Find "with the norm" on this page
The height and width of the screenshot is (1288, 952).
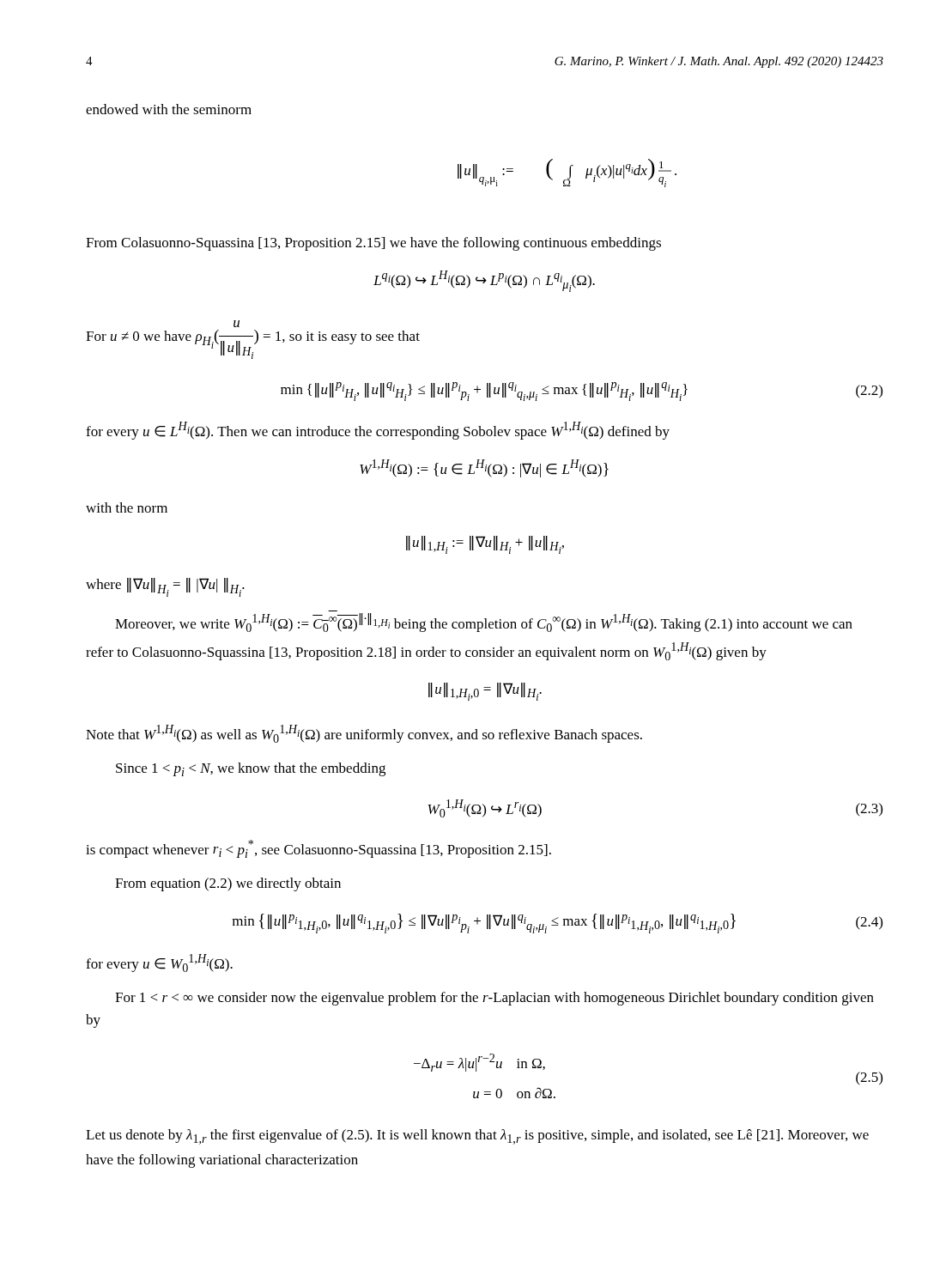pos(127,508)
